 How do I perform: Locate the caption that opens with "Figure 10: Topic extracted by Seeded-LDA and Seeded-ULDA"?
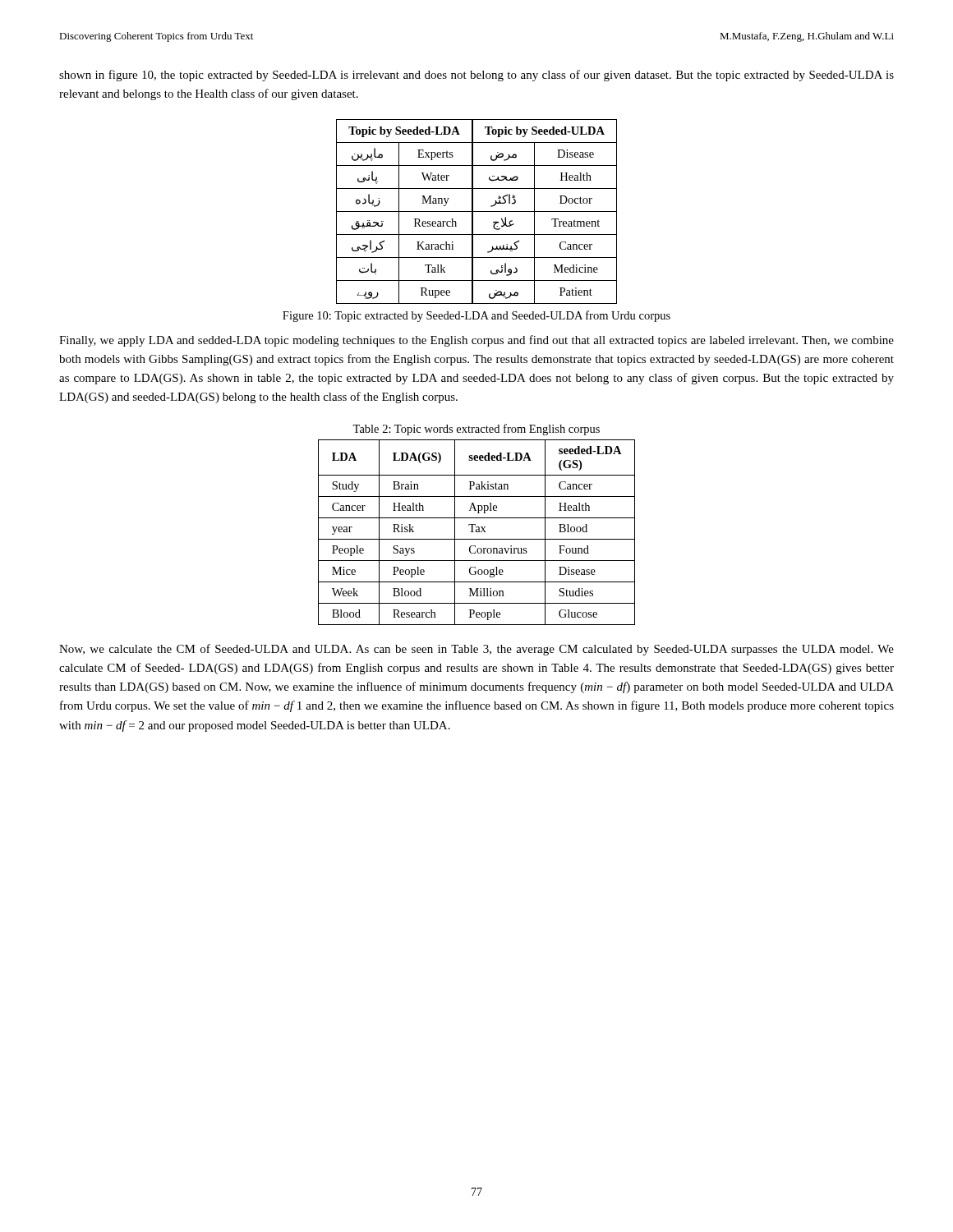coord(476,315)
